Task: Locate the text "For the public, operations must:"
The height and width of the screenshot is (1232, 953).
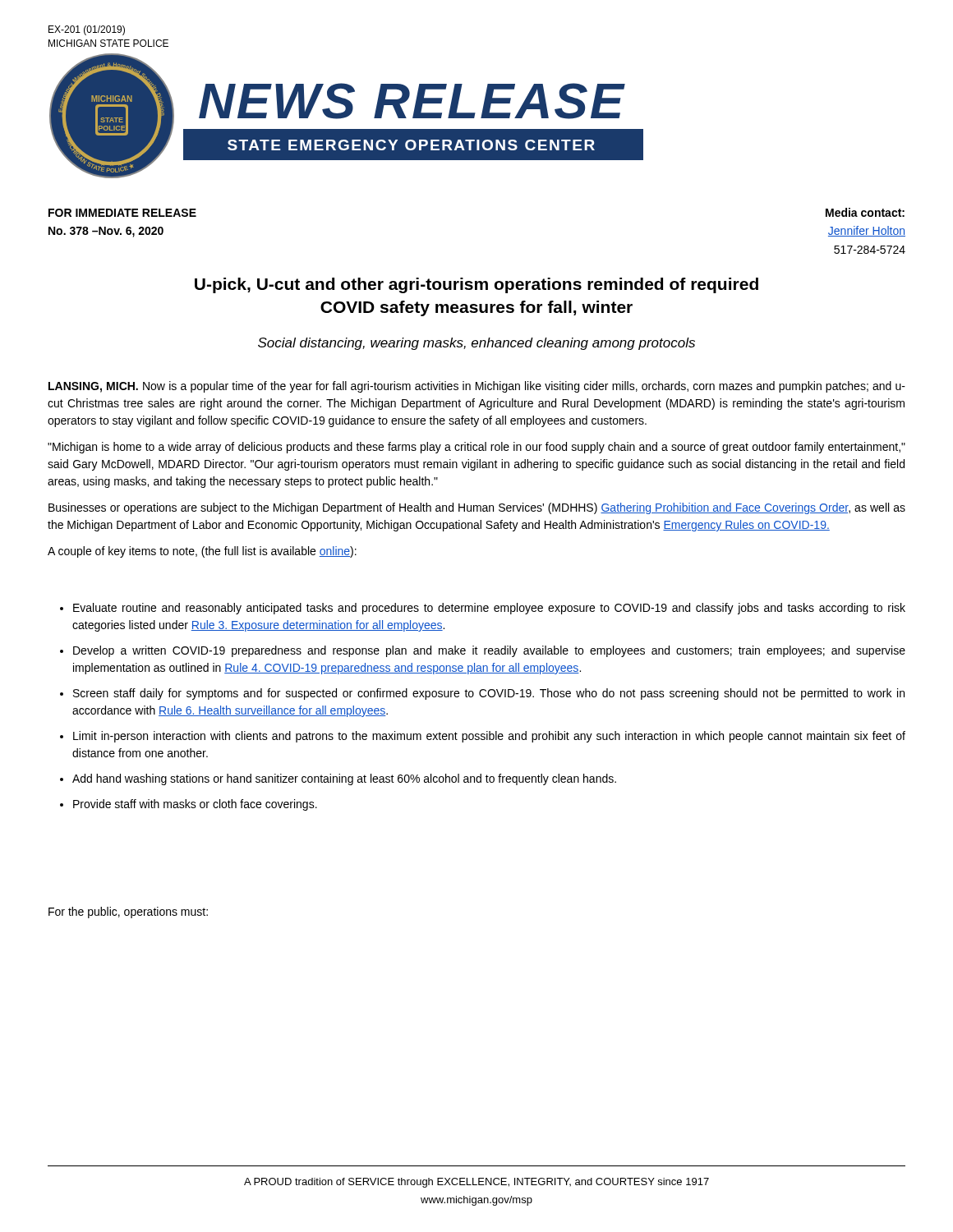Action: pos(128,913)
